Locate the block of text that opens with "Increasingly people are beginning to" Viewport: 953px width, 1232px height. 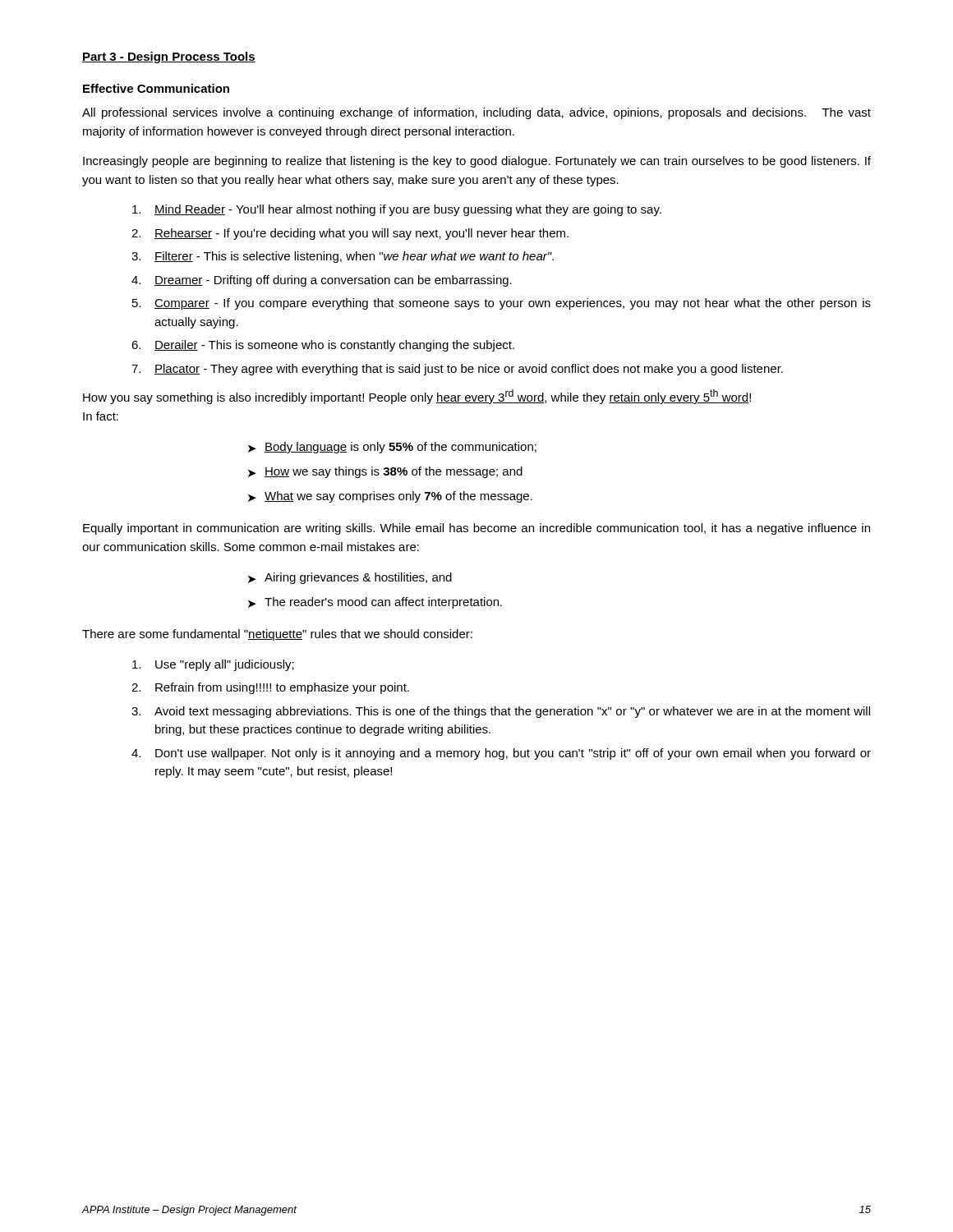click(x=476, y=170)
